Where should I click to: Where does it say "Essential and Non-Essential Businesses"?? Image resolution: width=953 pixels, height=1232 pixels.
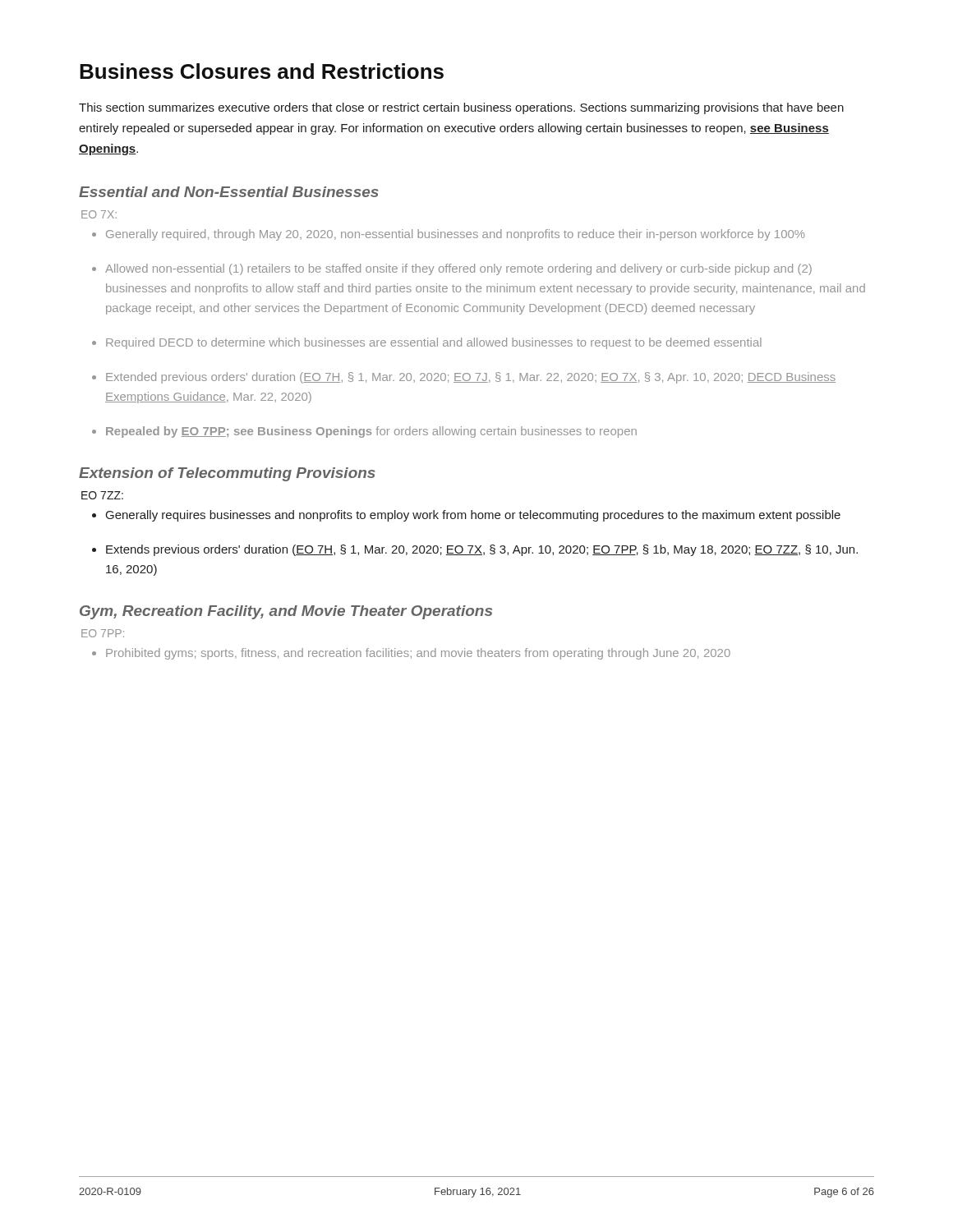coord(229,192)
